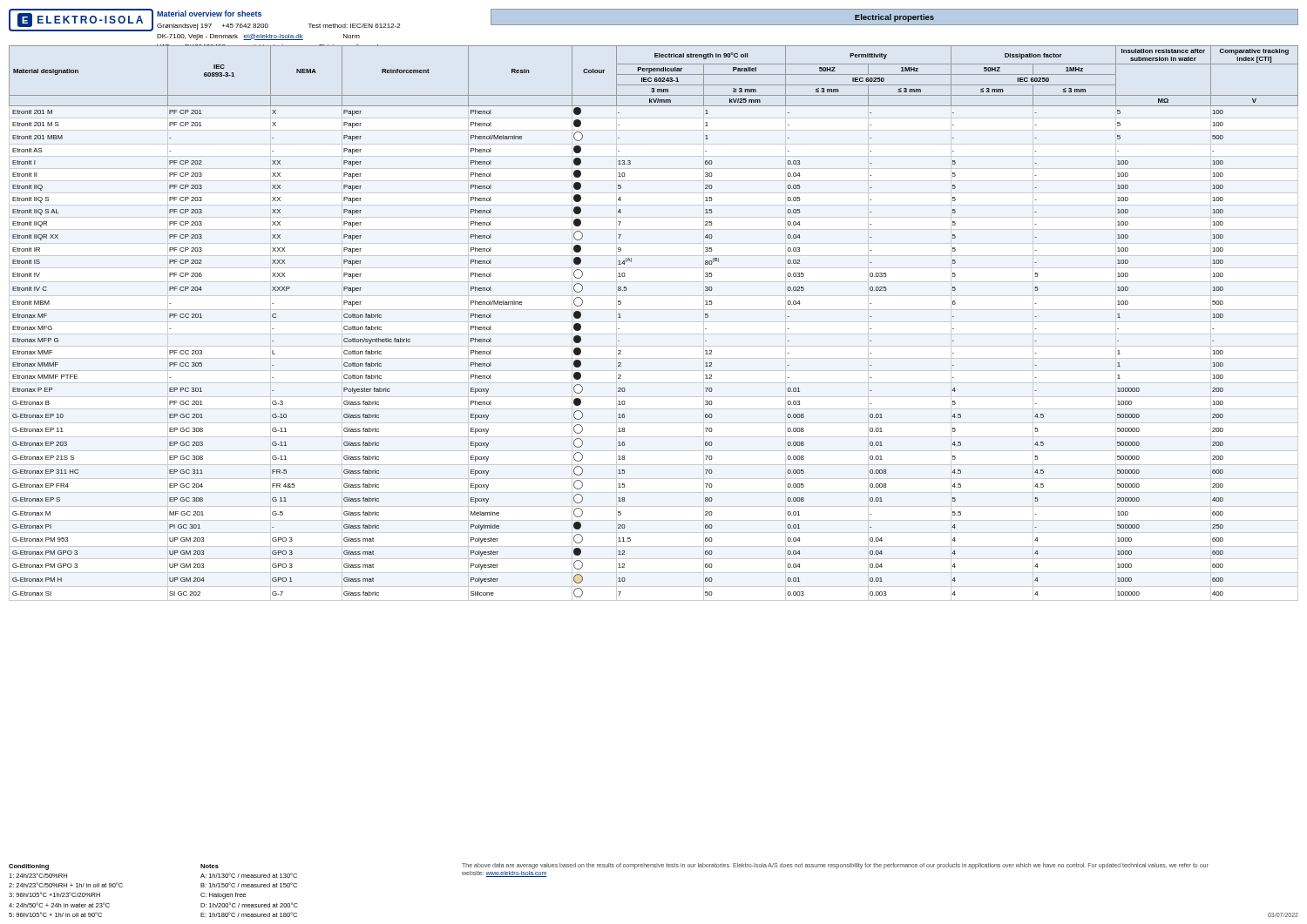The image size is (1307, 924).
Task: Point to "Electrical properties"
Action: [894, 17]
